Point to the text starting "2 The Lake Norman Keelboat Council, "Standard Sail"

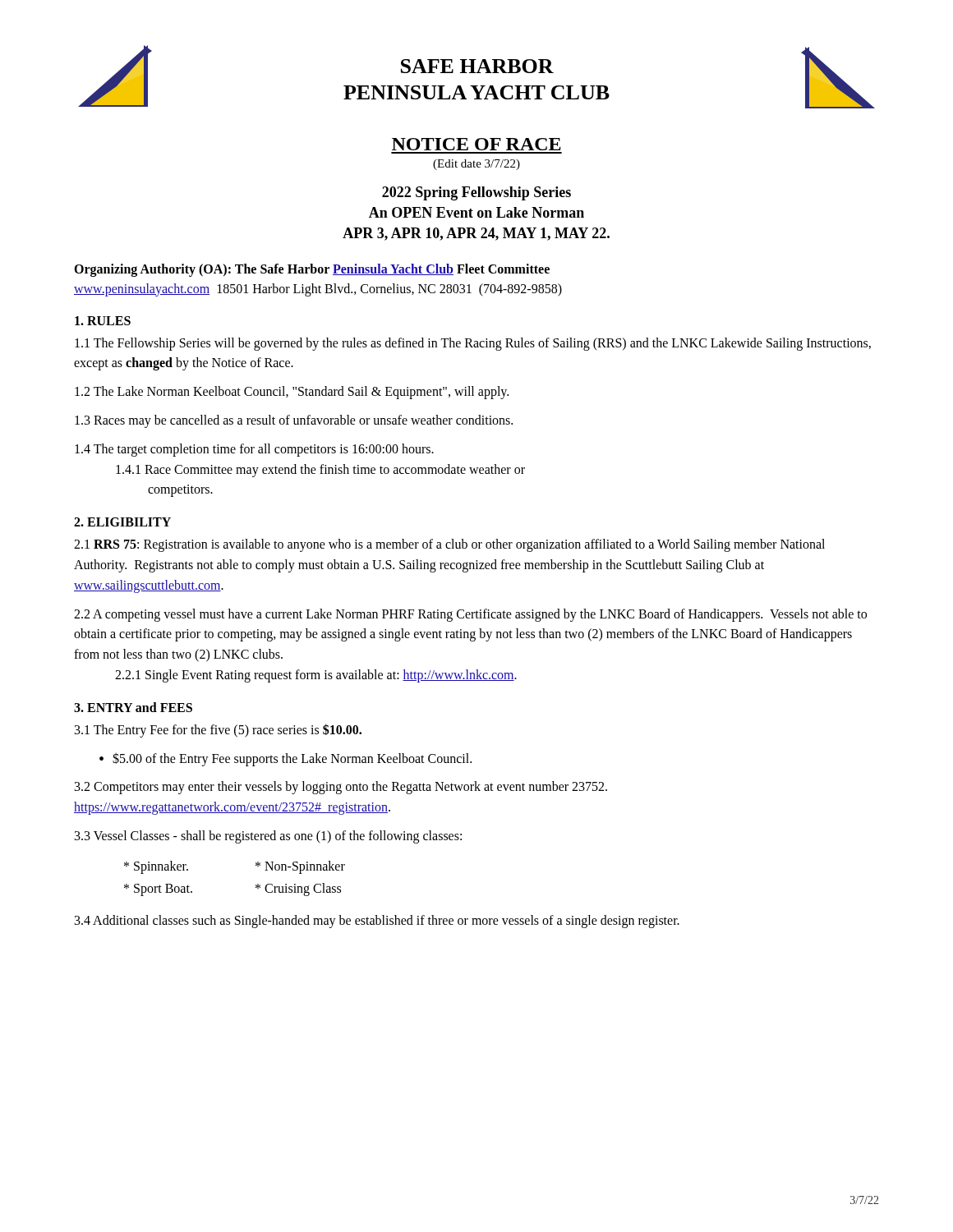click(476, 392)
